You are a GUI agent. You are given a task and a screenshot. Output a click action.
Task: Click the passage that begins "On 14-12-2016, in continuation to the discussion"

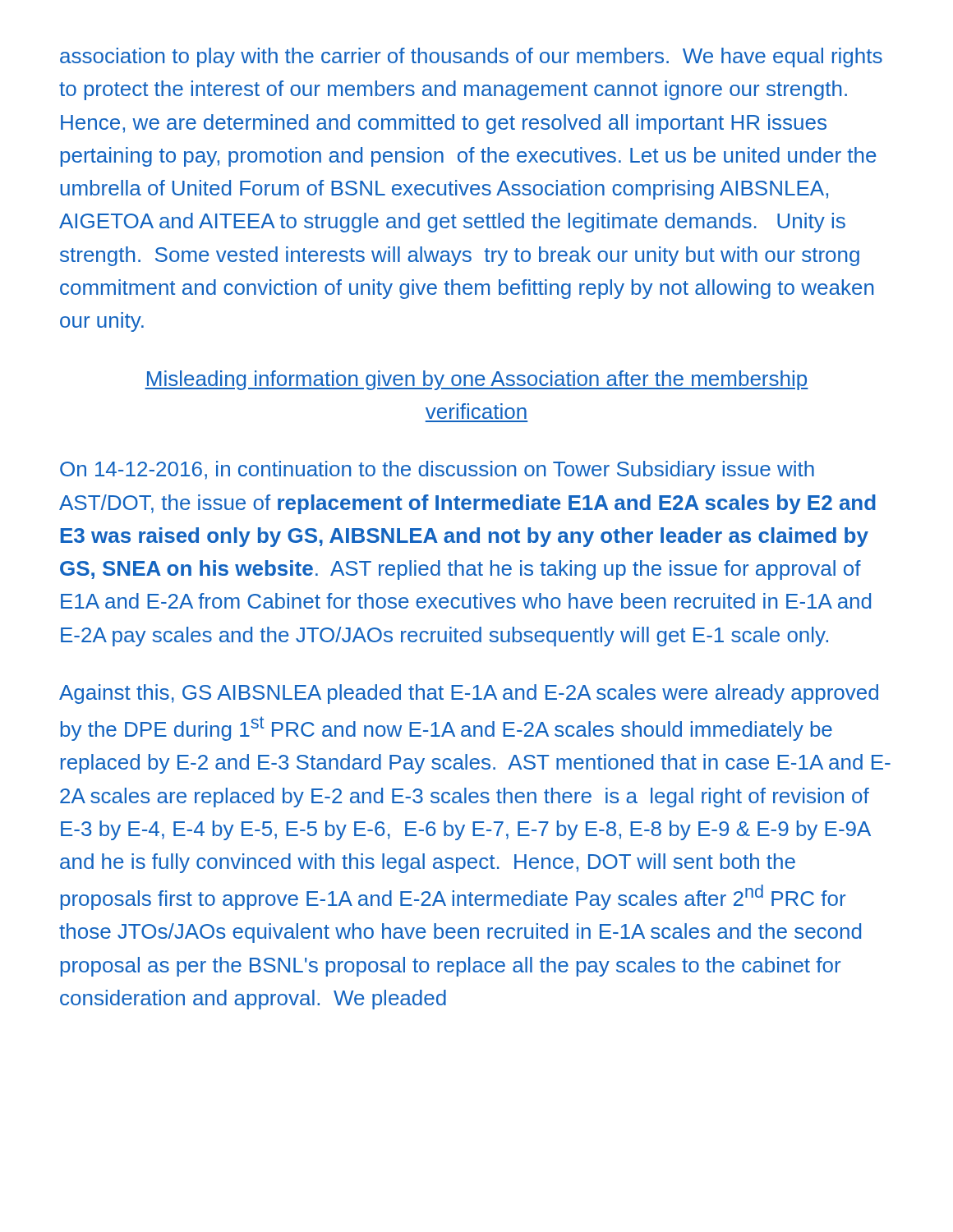[468, 552]
